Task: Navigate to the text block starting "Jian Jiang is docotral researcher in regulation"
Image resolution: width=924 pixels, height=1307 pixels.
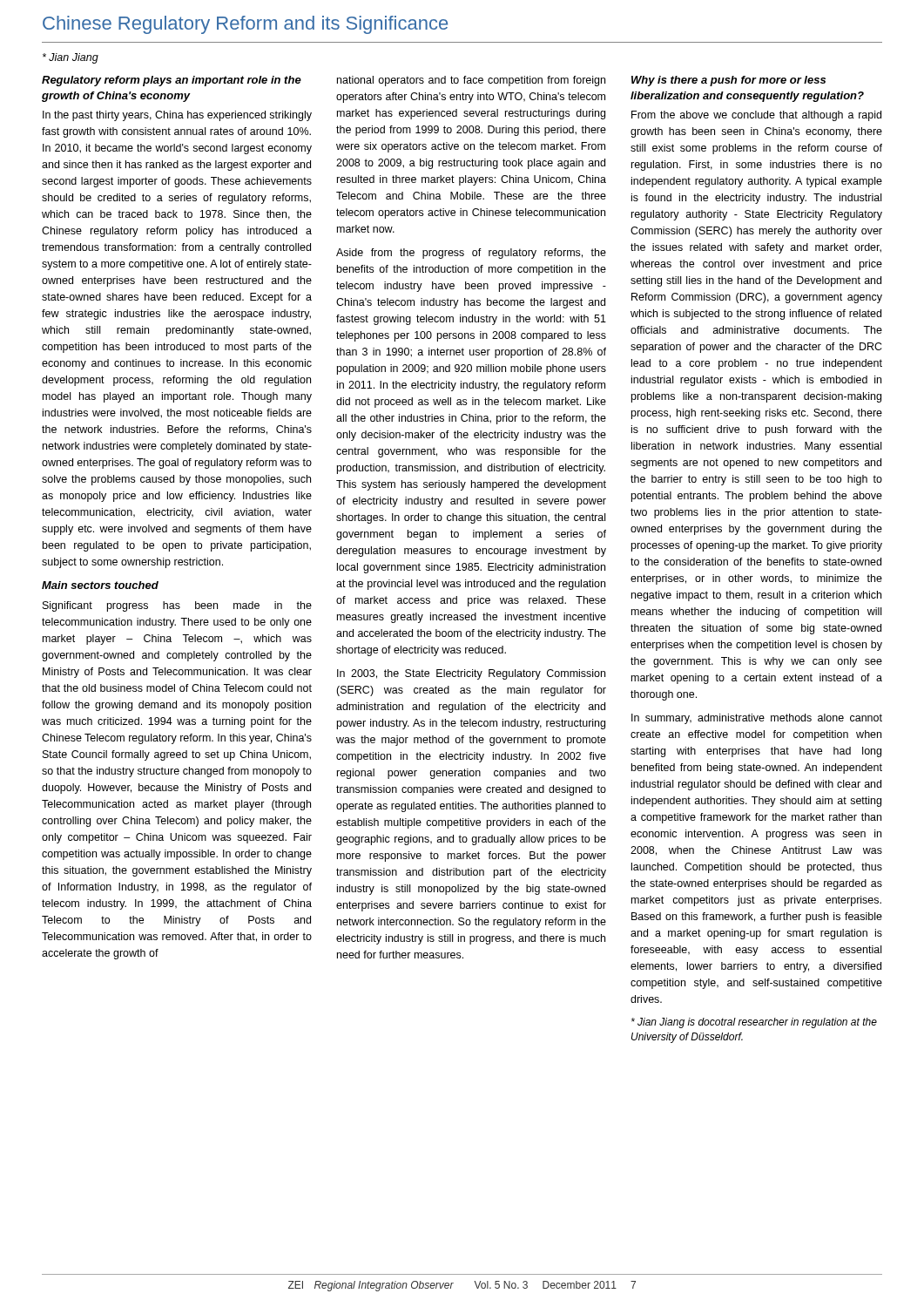Action: (x=754, y=1030)
